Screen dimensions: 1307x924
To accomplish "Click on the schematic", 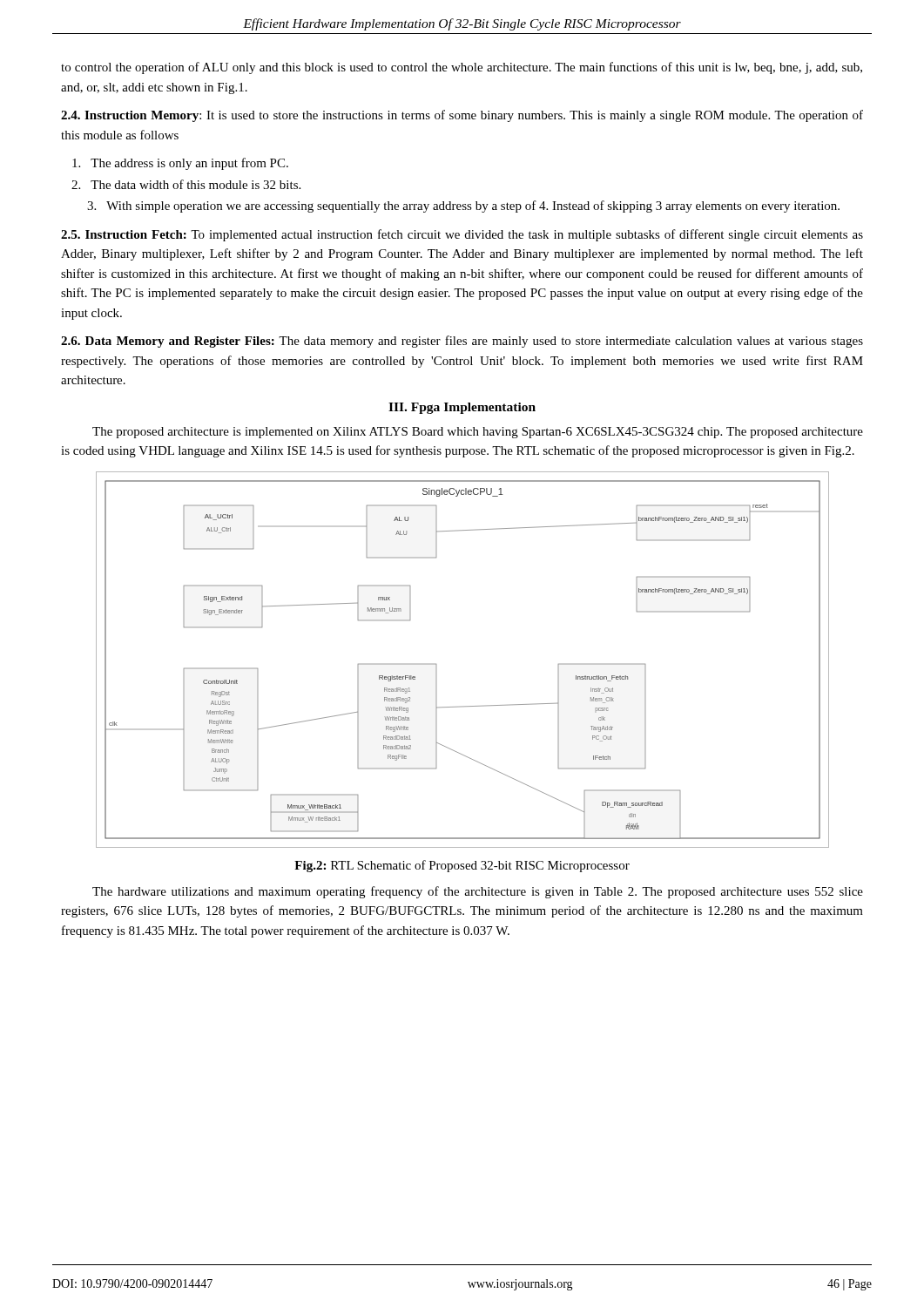I will click(462, 659).
